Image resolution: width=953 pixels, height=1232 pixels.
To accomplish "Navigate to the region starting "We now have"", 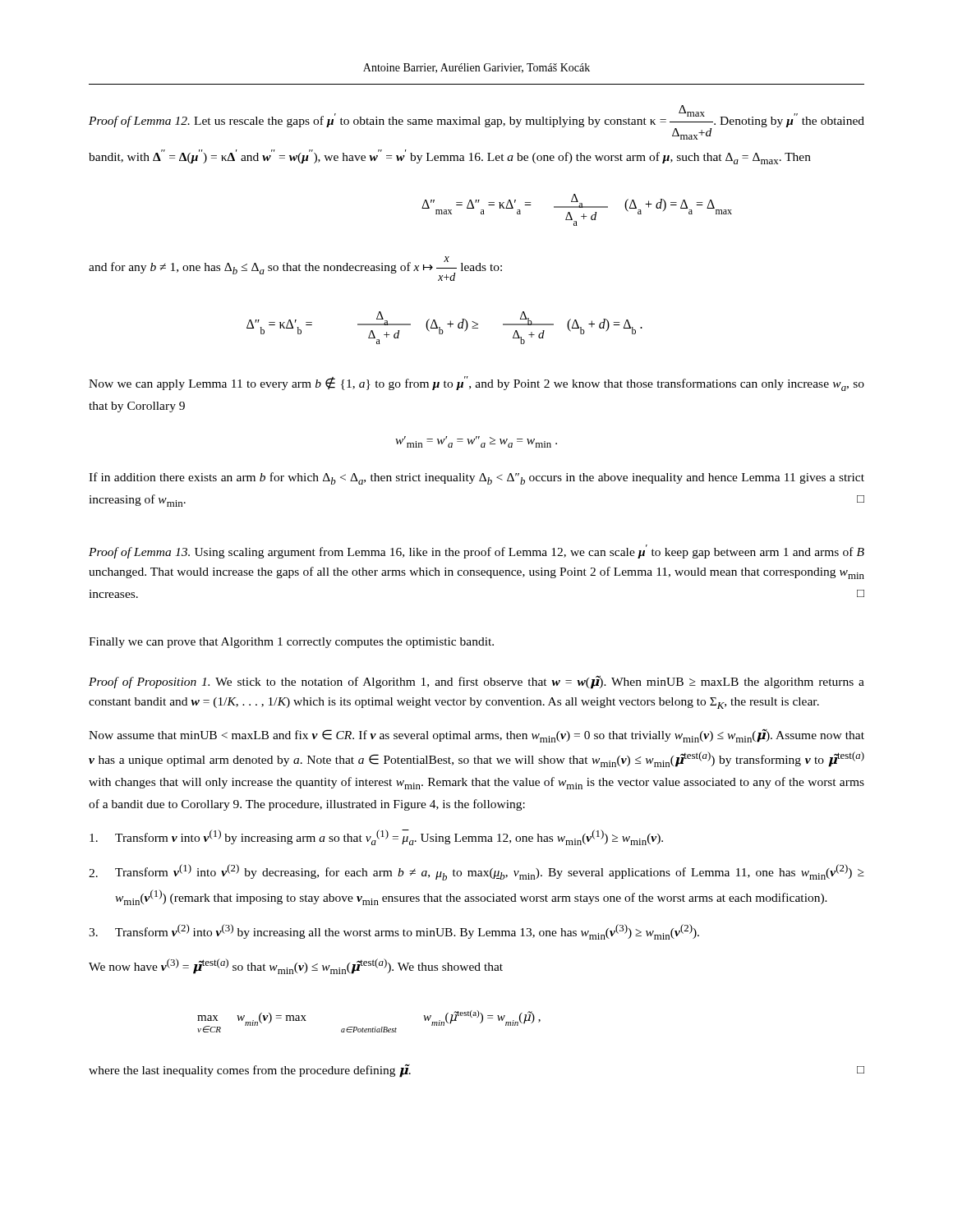I will (296, 967).
